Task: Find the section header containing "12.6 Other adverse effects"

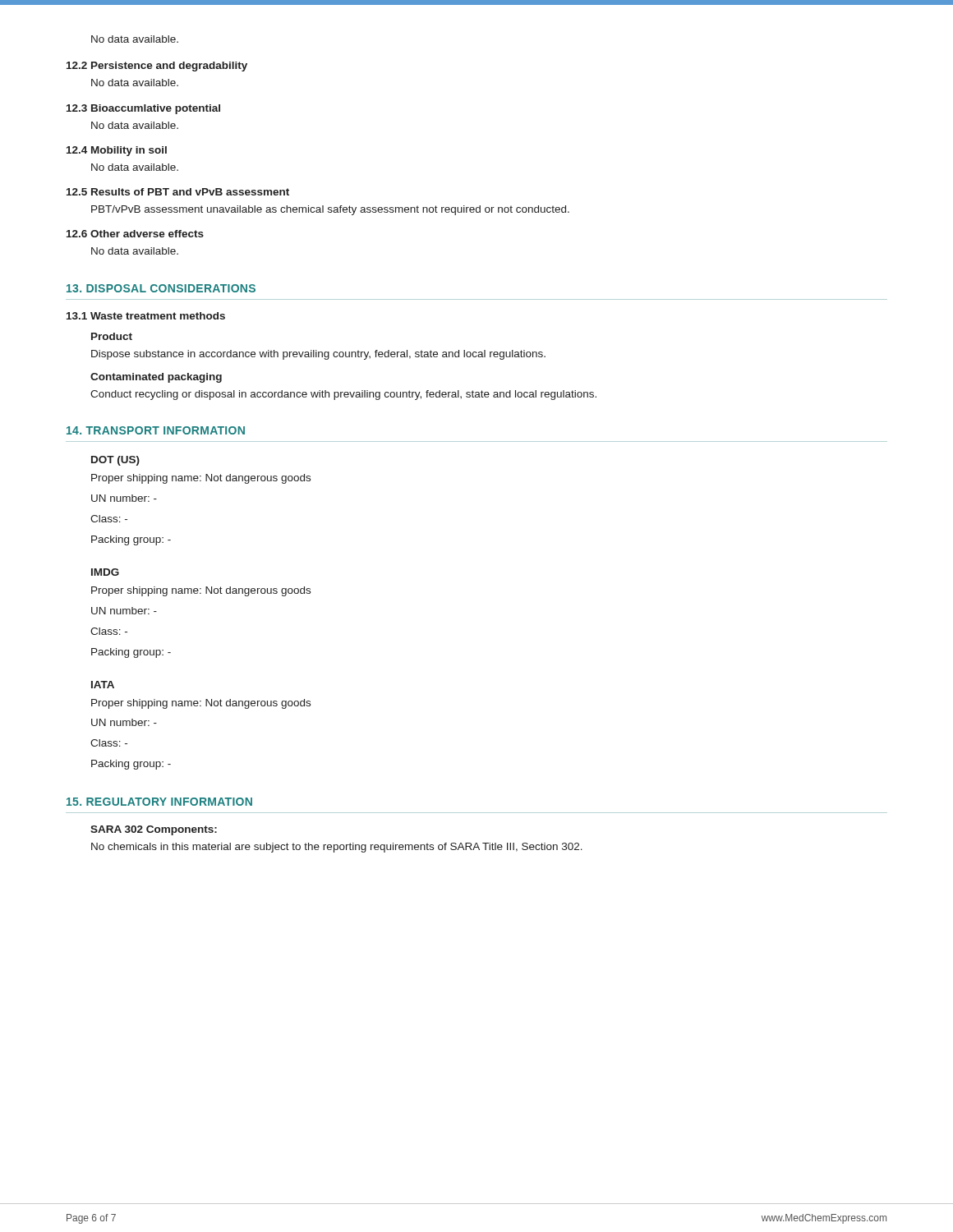Action: [x=135, y=234]
